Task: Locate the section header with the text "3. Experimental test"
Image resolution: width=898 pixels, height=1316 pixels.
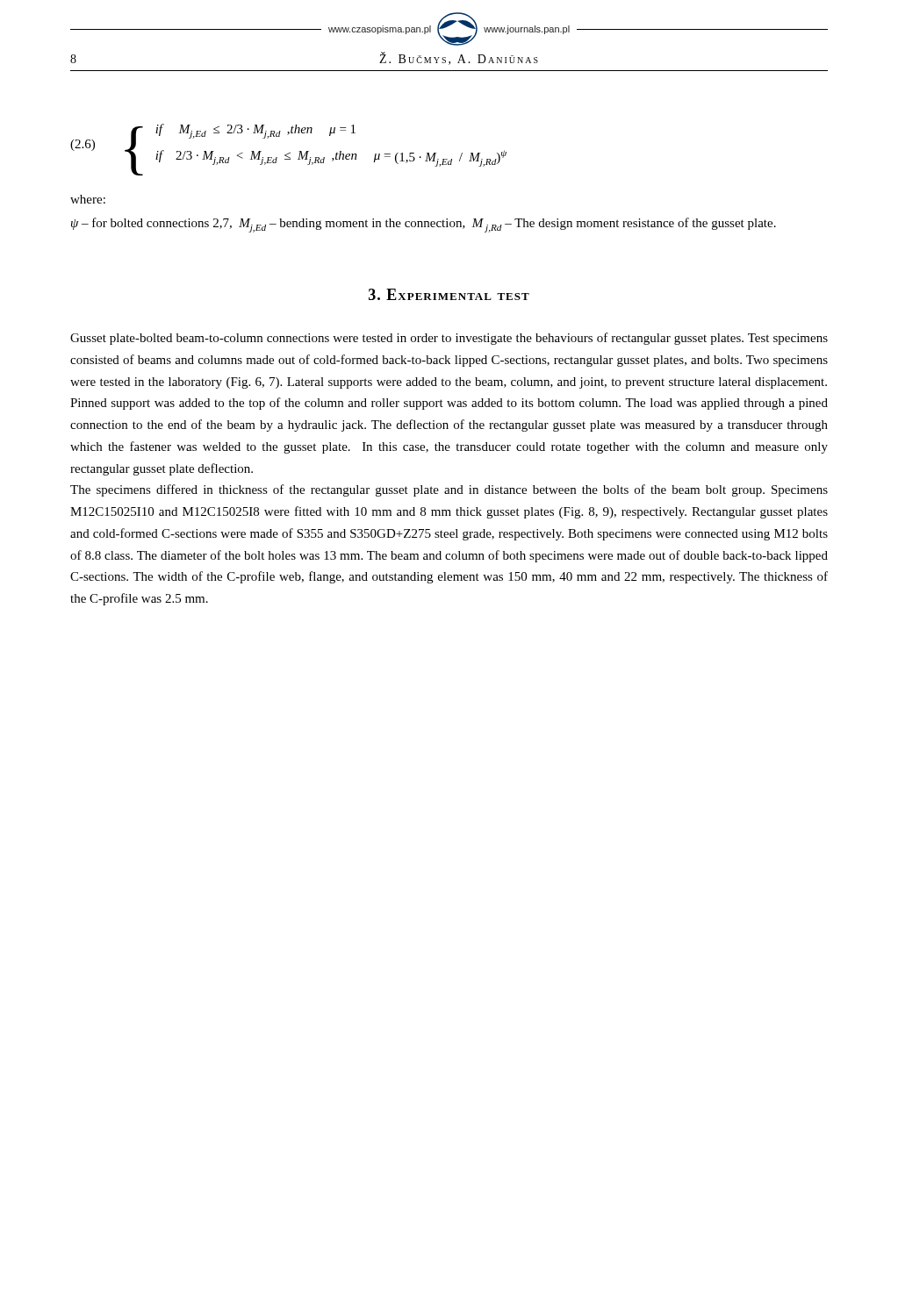Action: tap(449, 295)
